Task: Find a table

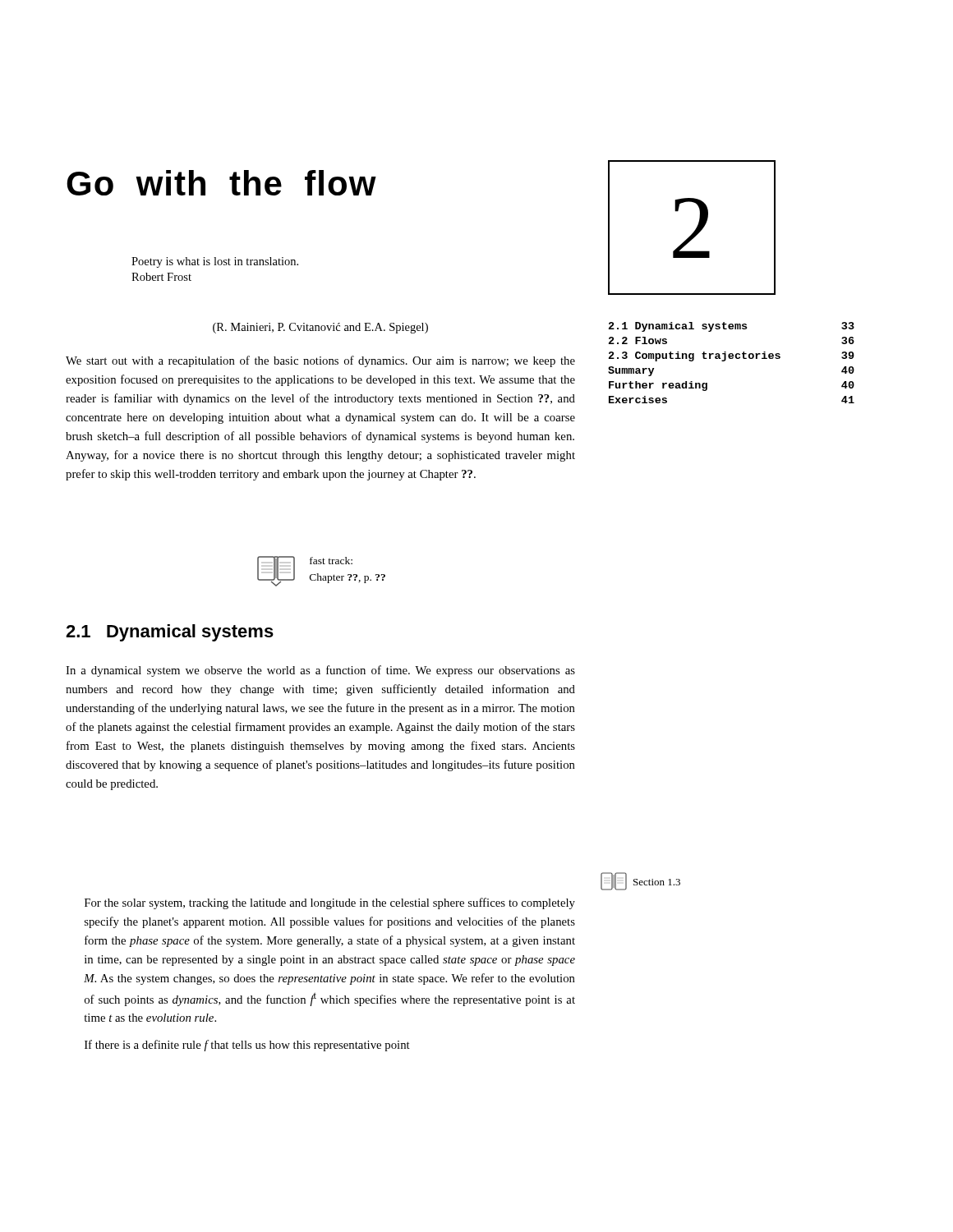Action: (731, 365)
